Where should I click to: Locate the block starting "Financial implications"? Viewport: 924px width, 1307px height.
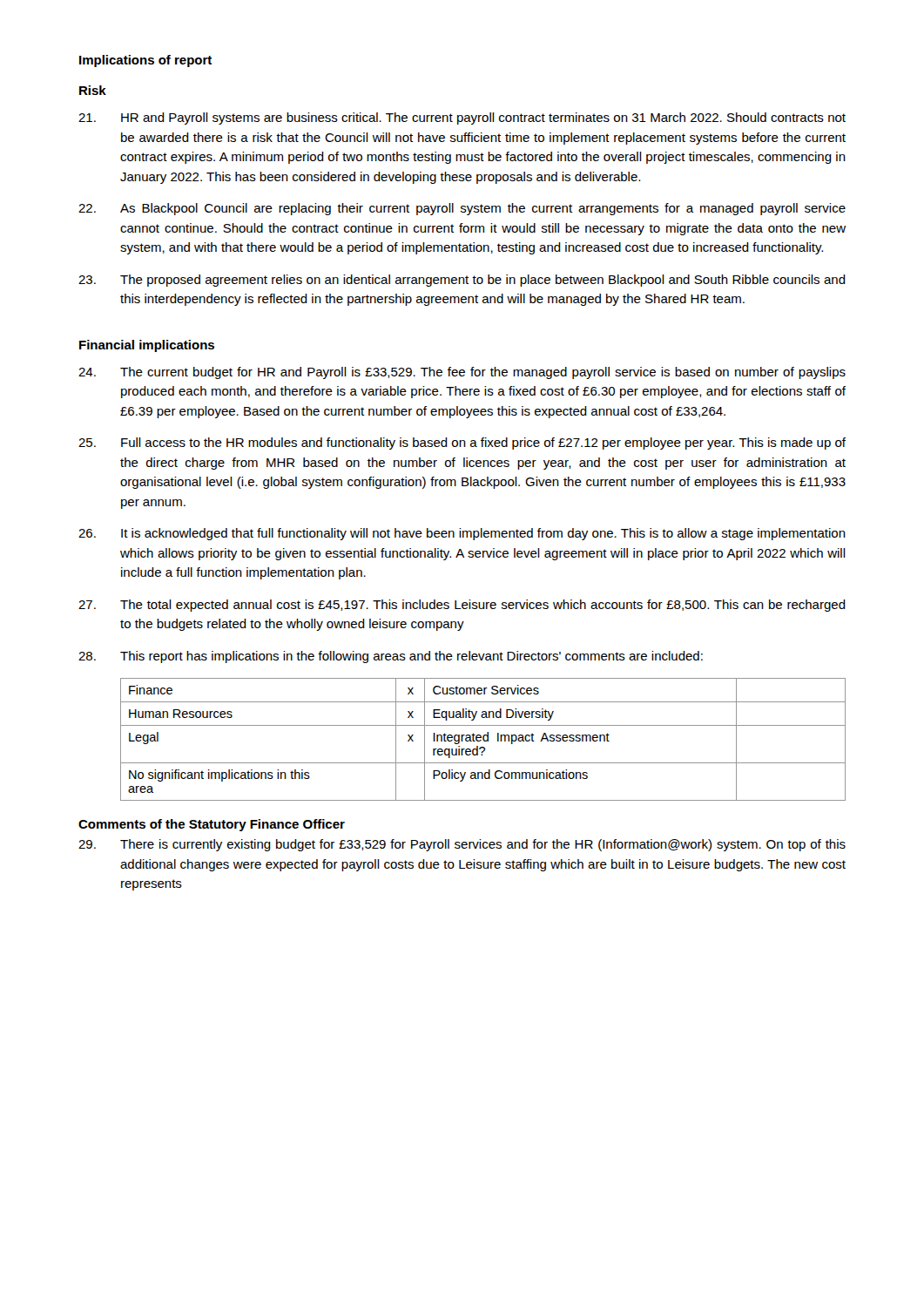click(x=147, y=344)
